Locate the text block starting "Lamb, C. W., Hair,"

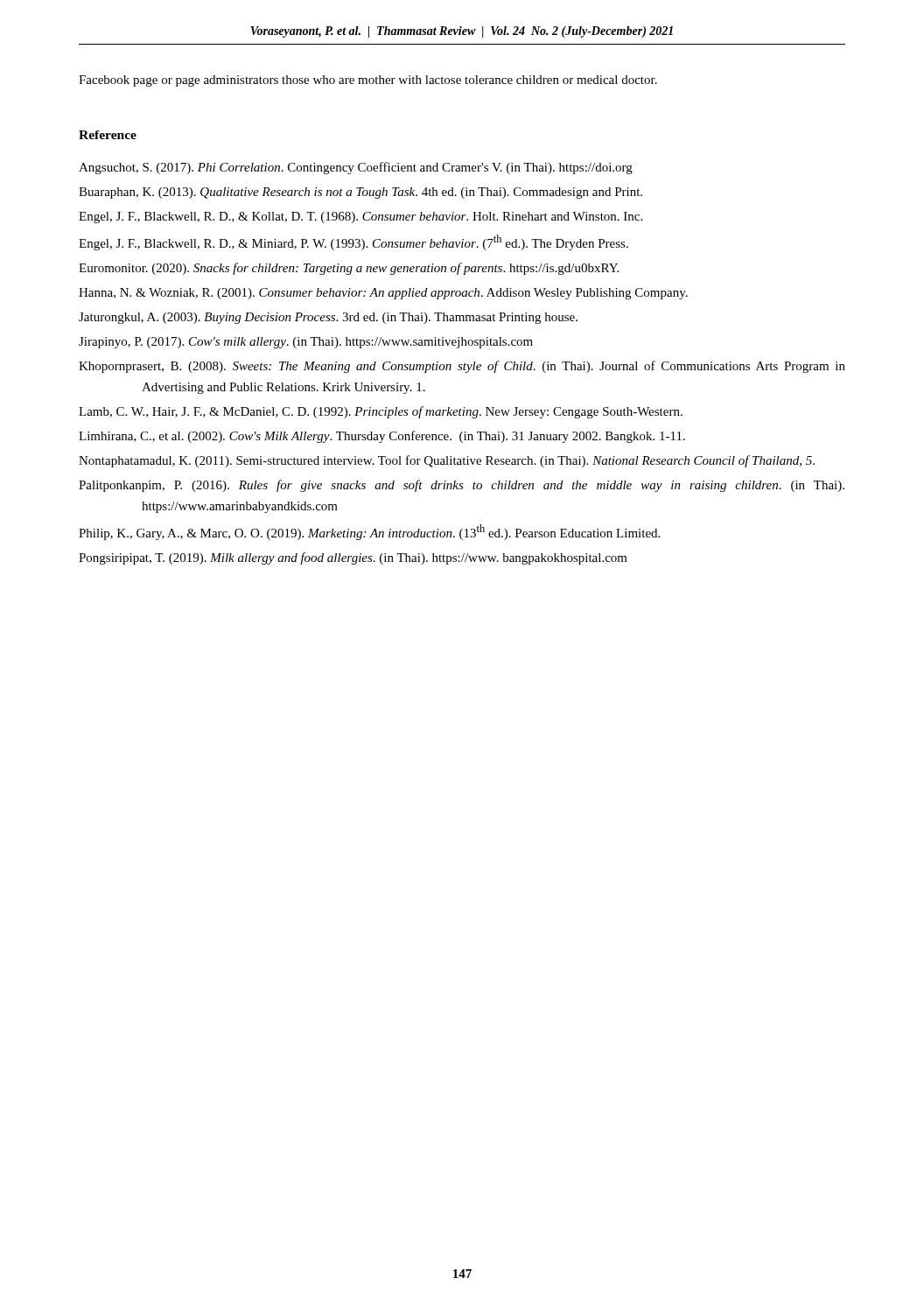click(x=381, y=411)
